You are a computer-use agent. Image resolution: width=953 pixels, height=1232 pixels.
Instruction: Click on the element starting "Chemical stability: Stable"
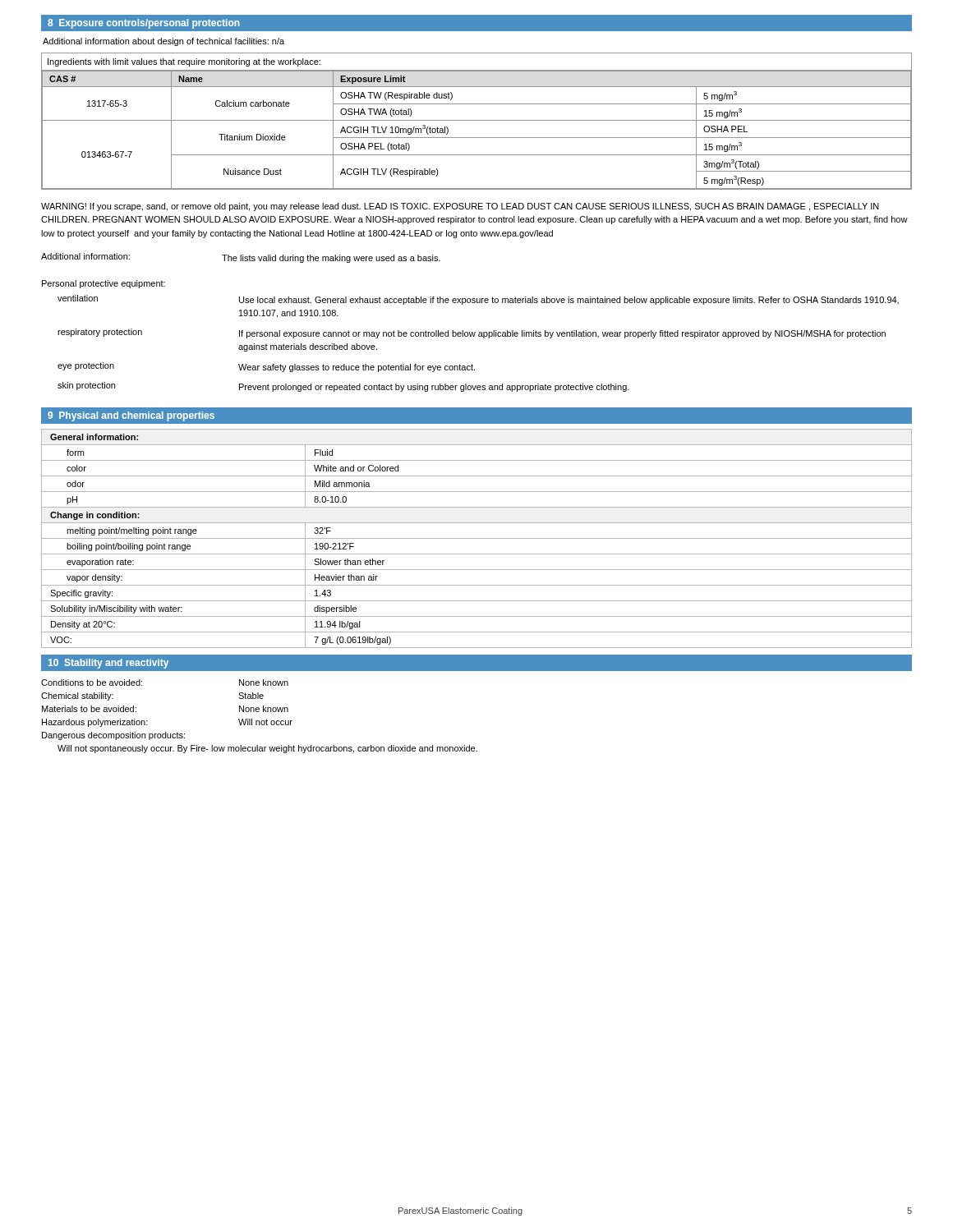(x=73, y=696)
